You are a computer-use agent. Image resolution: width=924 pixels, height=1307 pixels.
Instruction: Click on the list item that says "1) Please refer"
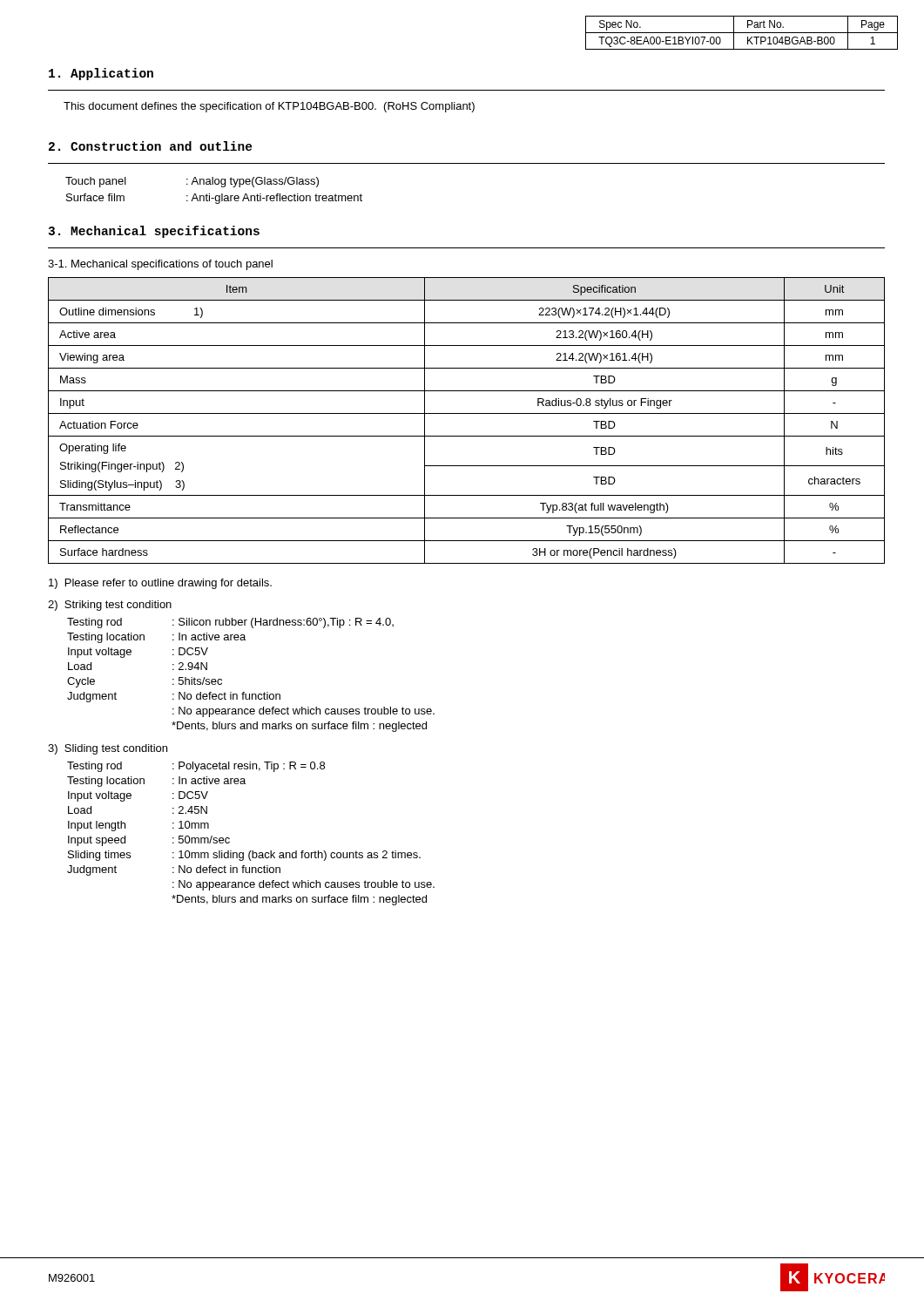pyautogui.click(x=160, y=583)
